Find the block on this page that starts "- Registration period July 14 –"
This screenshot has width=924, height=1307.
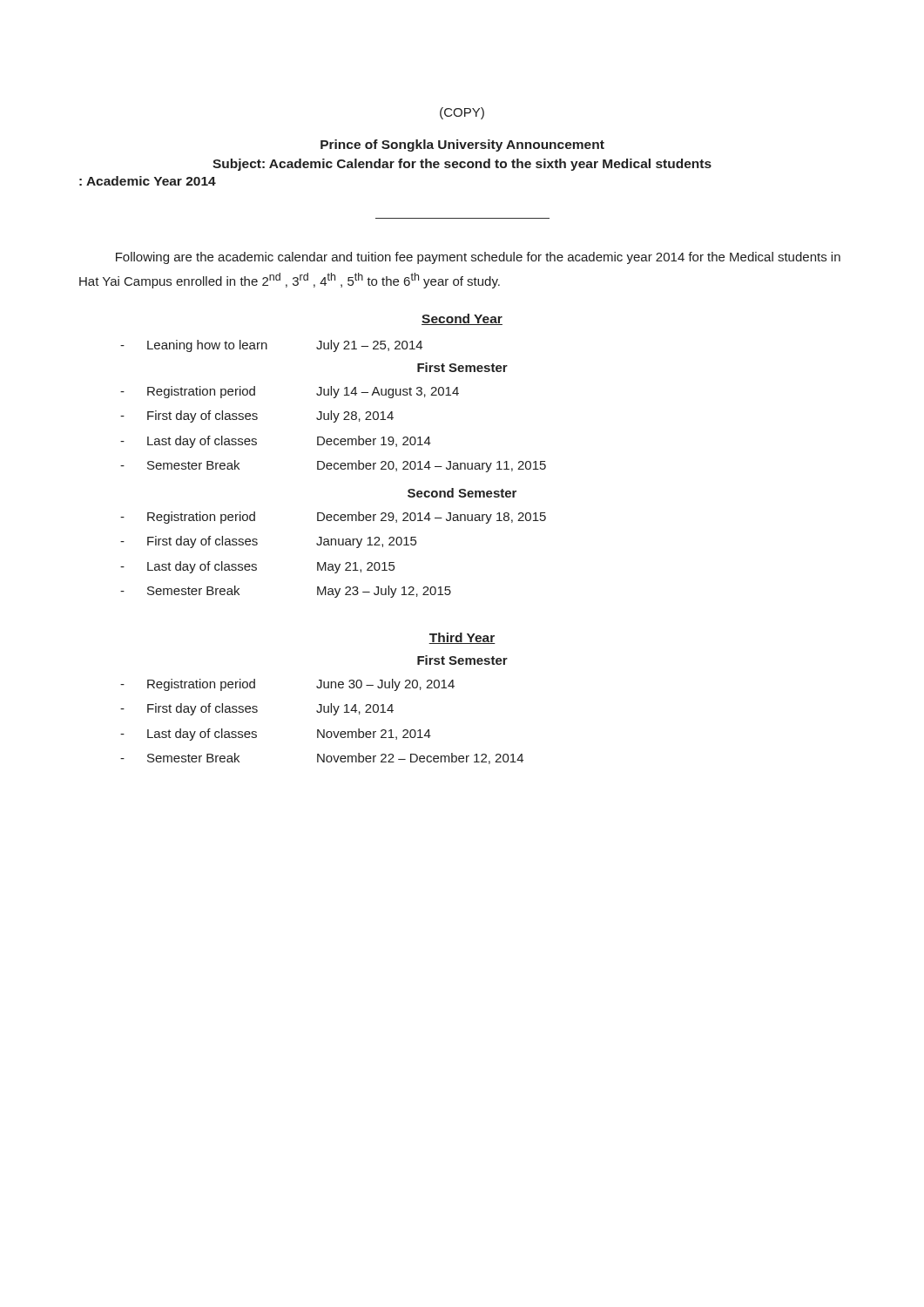pos(200,392)
